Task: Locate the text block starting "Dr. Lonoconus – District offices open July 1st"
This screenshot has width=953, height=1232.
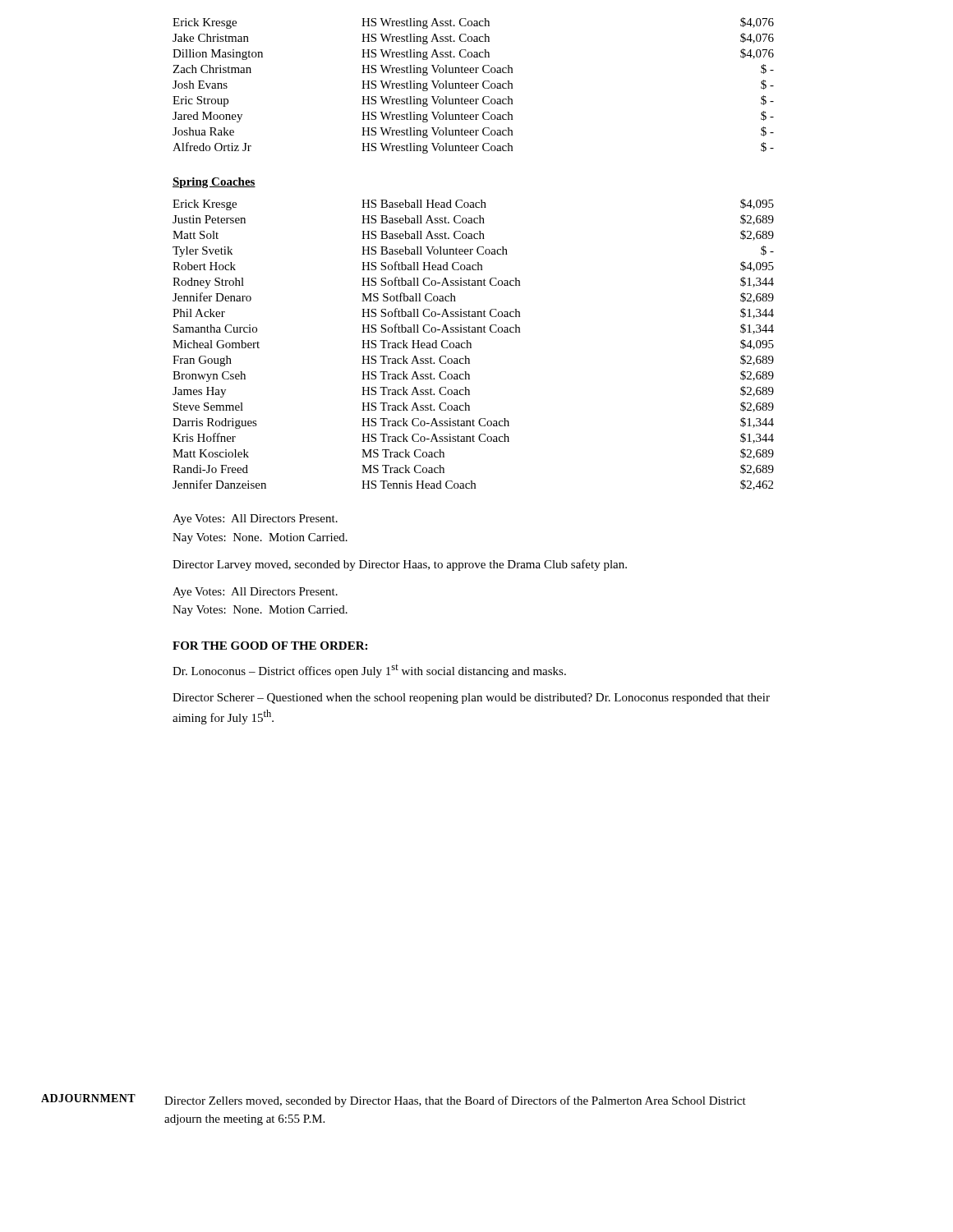Action: 370,669
